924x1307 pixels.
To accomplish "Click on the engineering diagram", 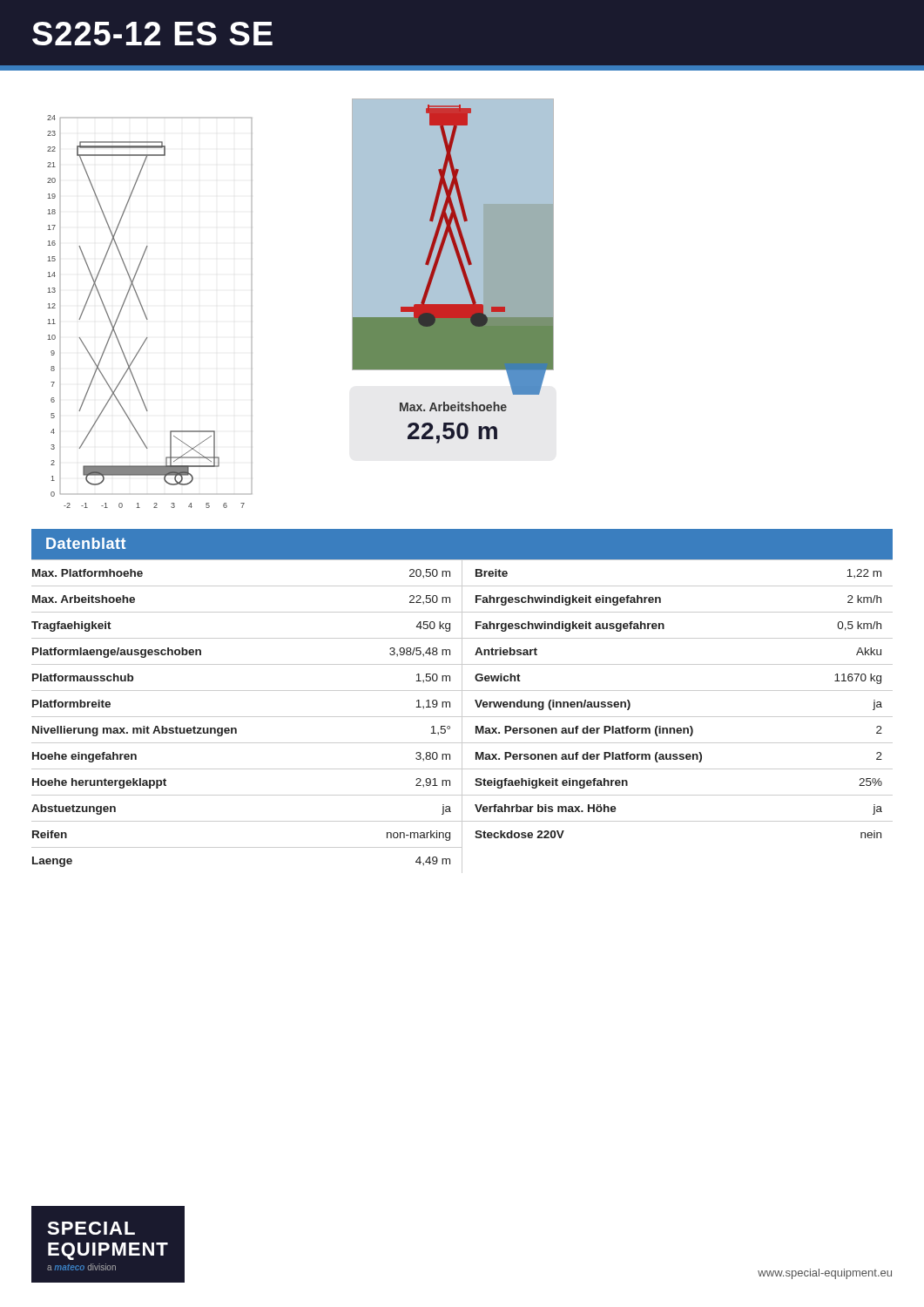I will [171, 301].
